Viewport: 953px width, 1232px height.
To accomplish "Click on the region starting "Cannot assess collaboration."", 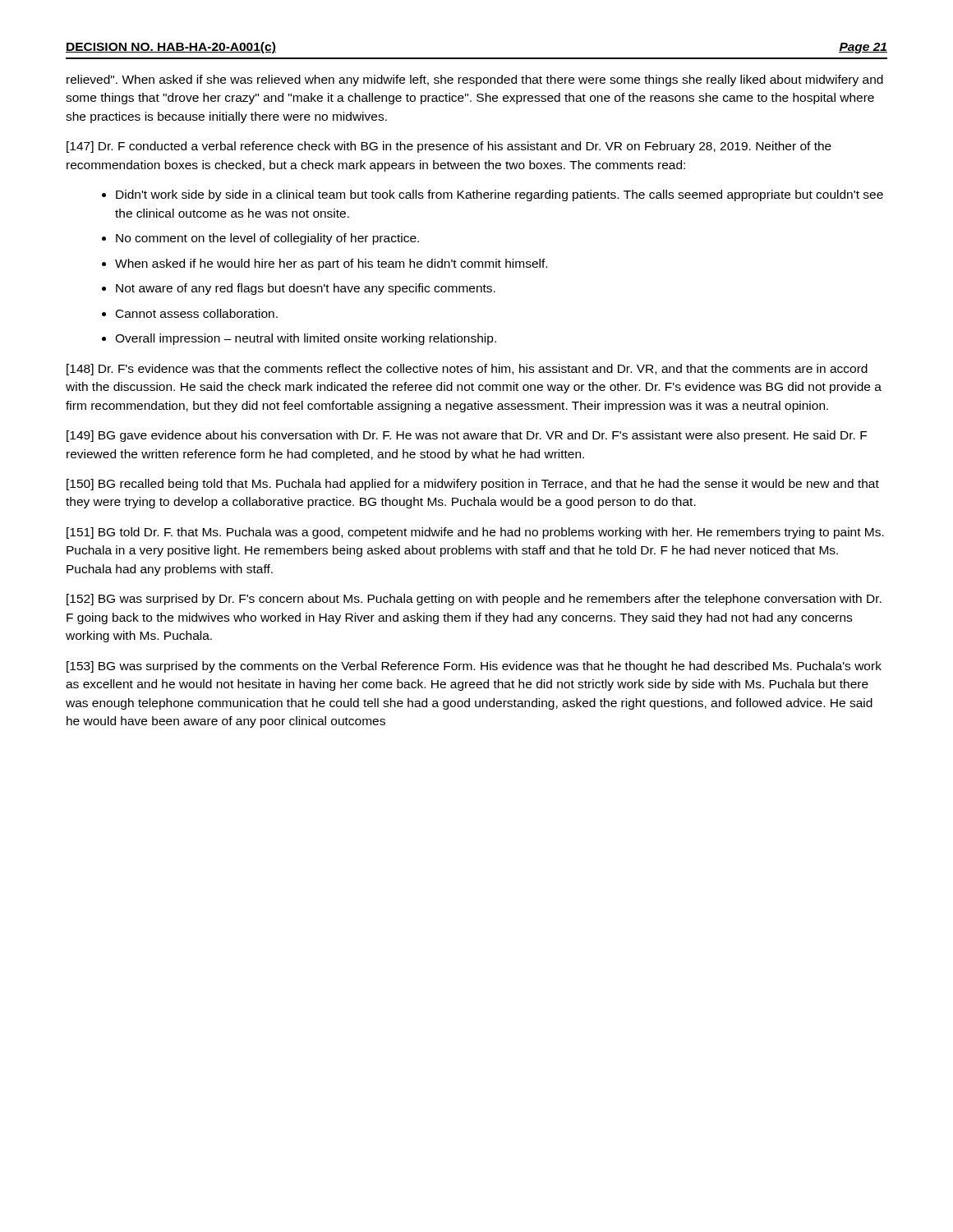I will (x=197, y=313).
